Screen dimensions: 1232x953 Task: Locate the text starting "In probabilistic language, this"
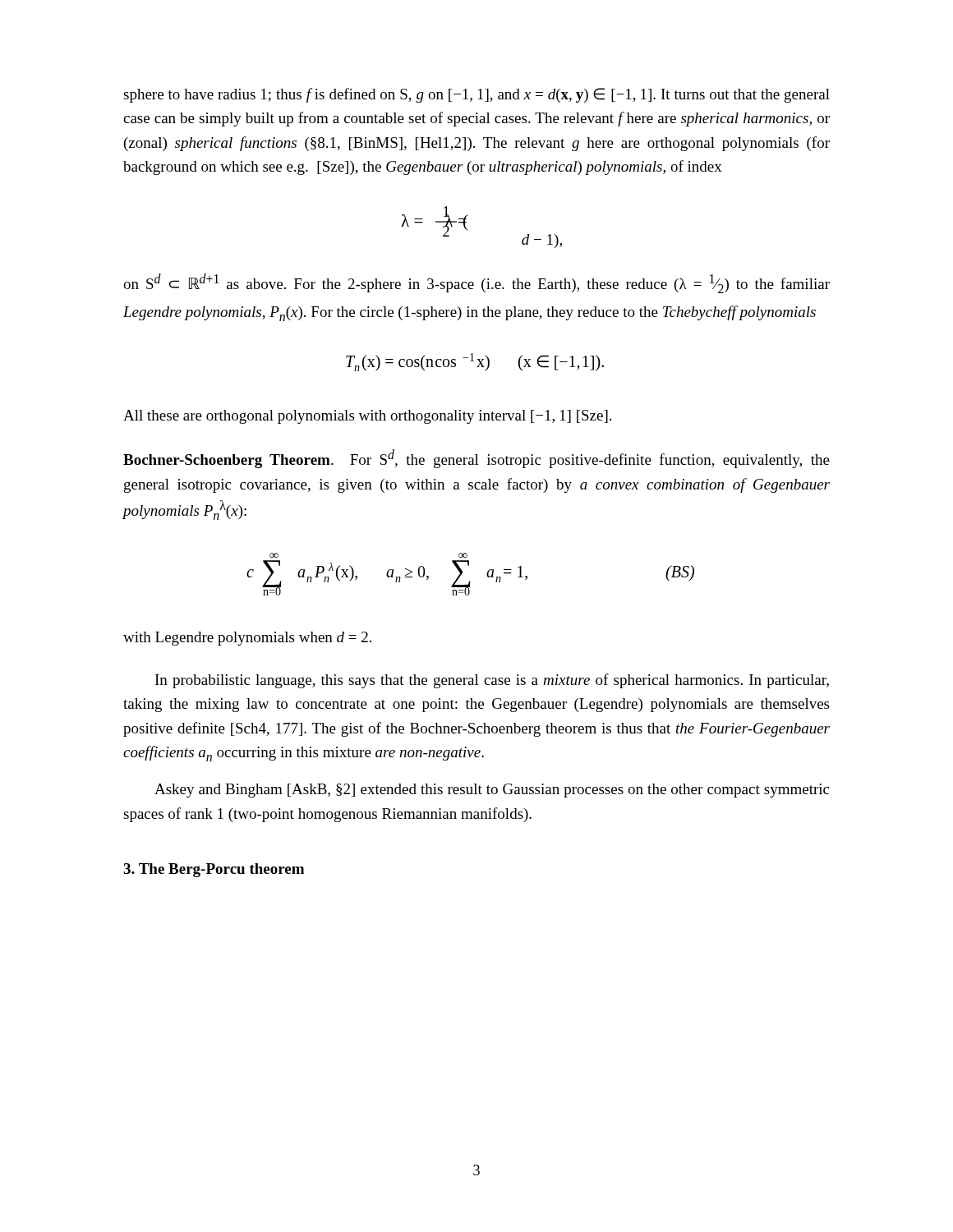476,717
